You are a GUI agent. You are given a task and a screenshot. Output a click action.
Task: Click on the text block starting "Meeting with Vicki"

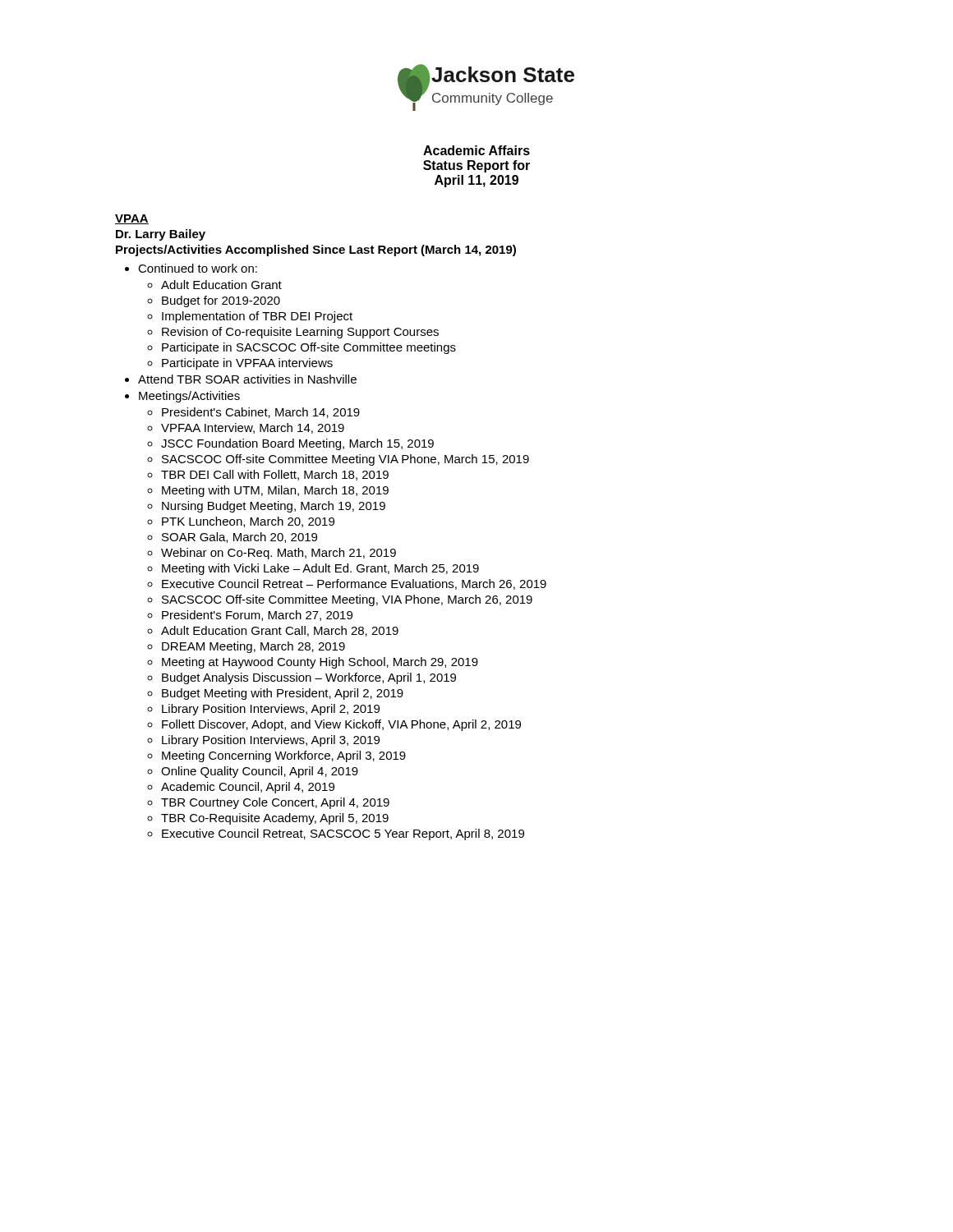[320, 568]
